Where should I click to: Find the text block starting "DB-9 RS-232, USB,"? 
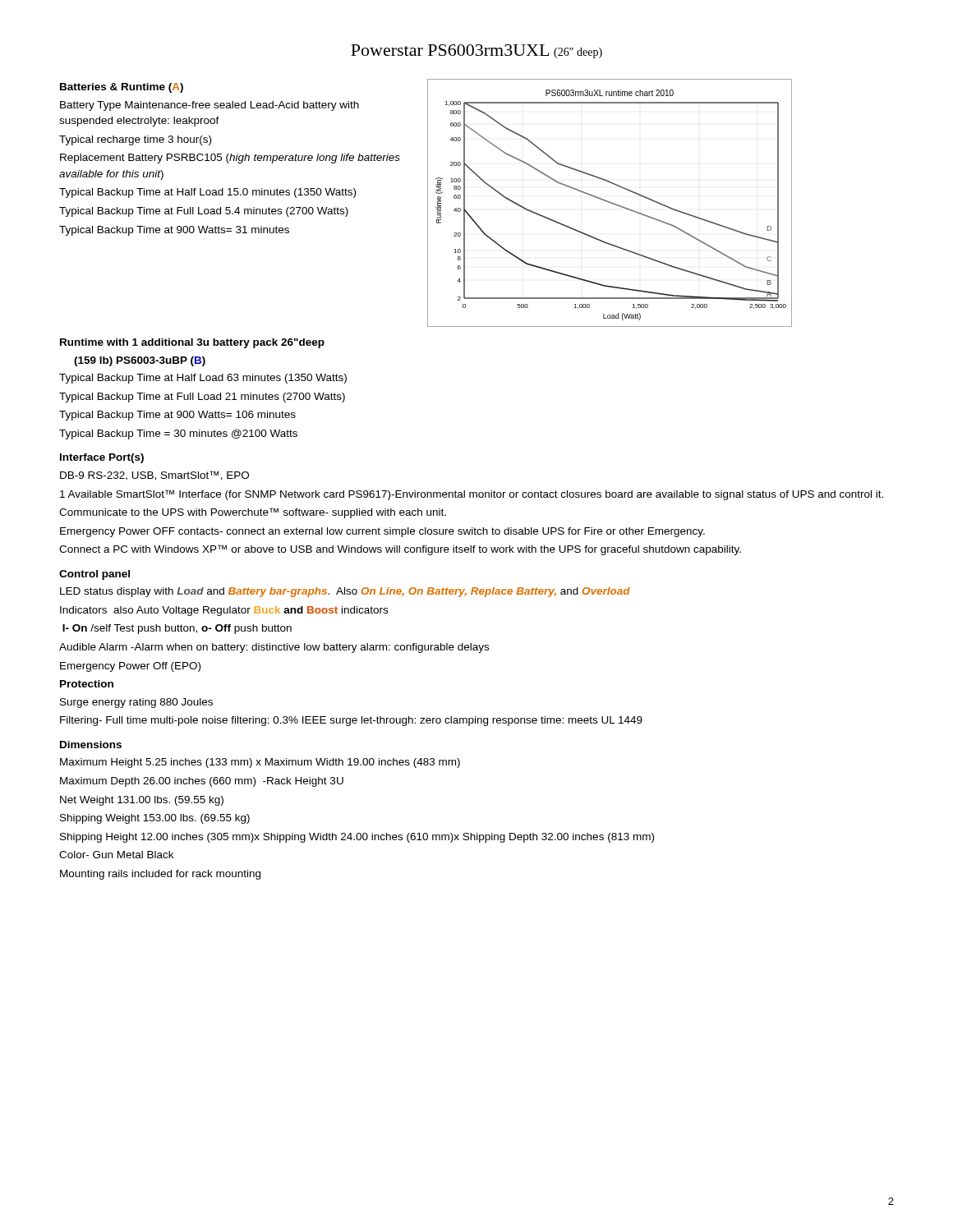pyautogui.click(x=154, y=476)
